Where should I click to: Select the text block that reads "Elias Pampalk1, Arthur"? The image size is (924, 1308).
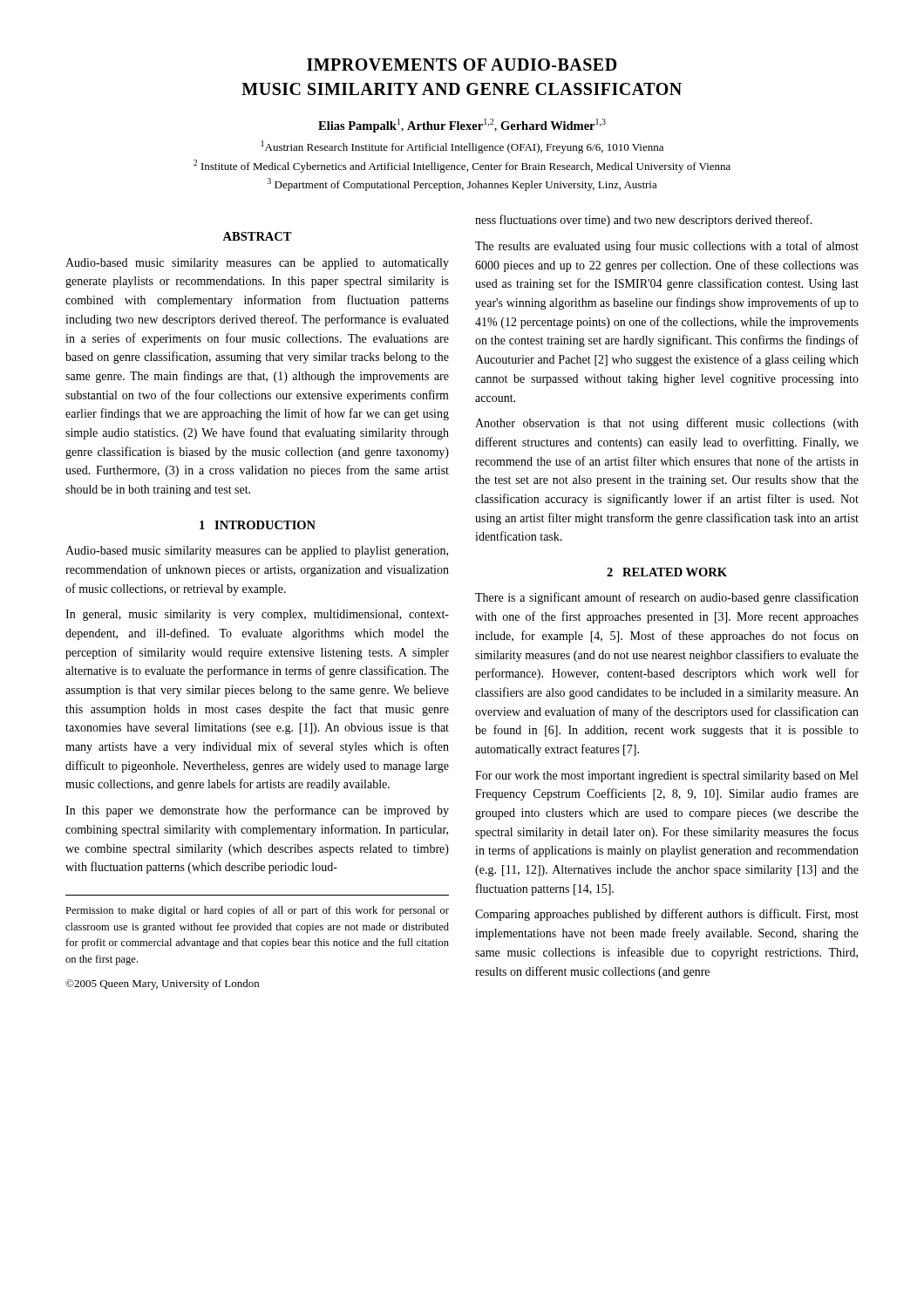point(462,125)
